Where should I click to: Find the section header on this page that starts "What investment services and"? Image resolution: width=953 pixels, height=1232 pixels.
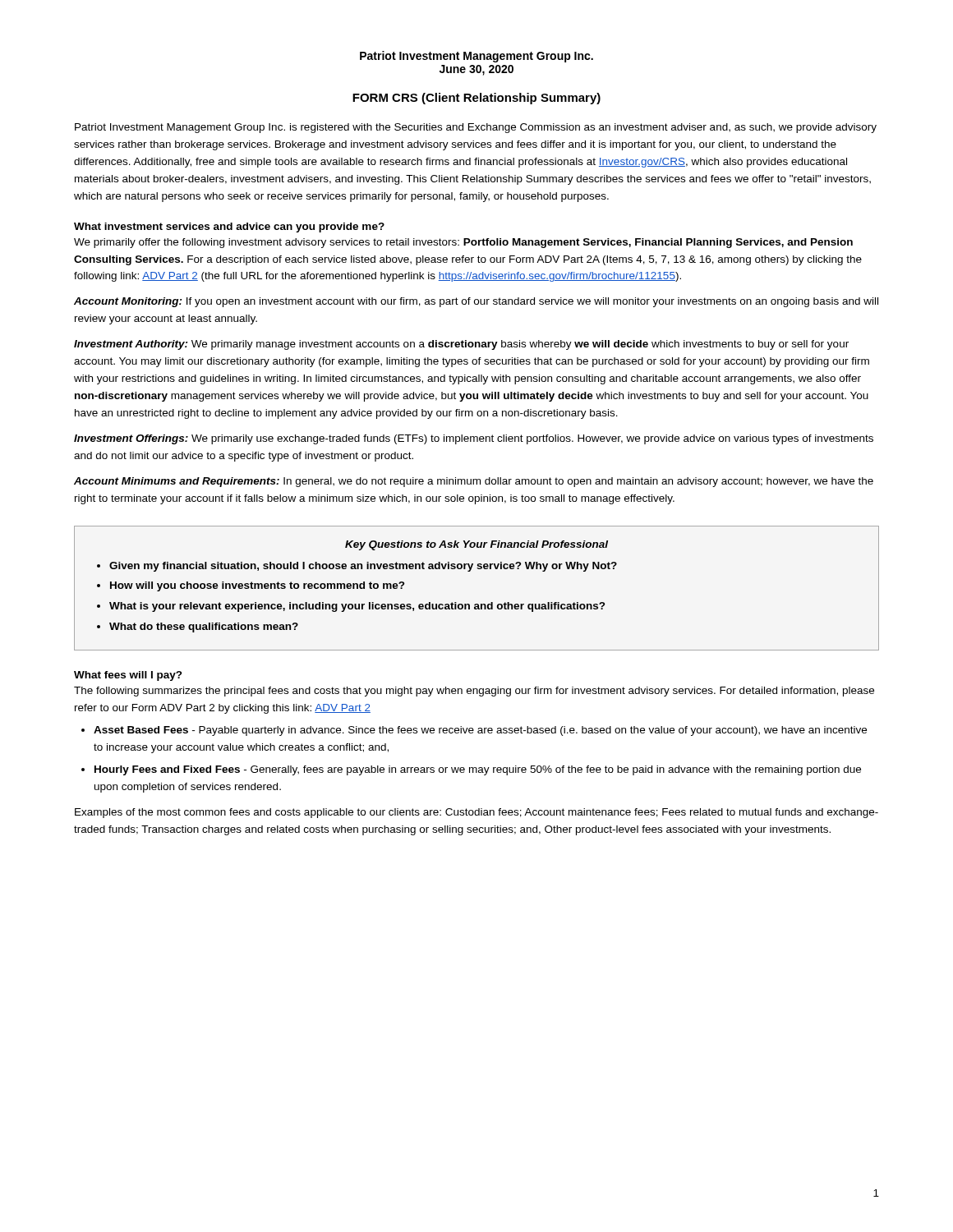click(229, 226)
